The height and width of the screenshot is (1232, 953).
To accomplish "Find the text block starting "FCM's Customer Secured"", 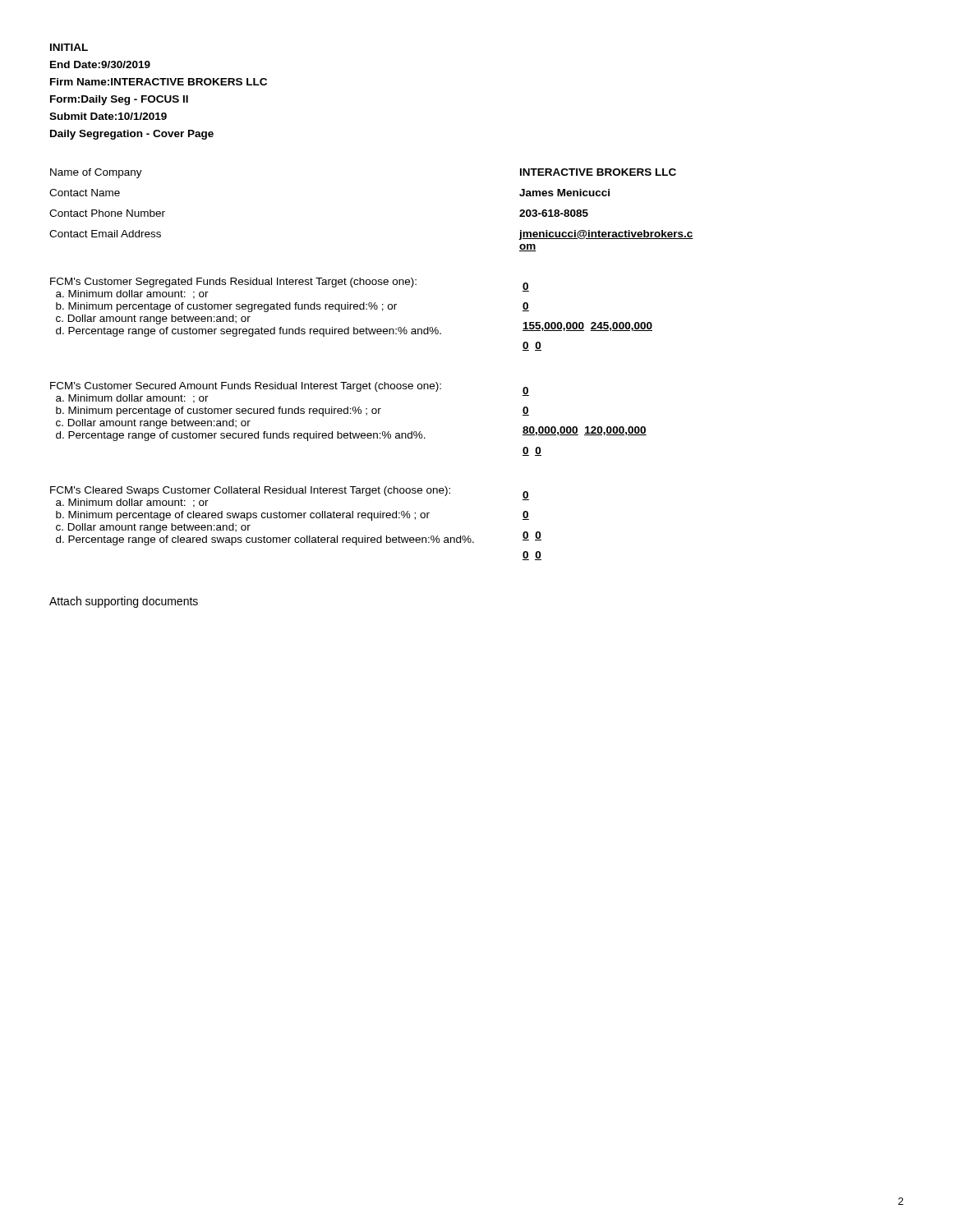I will tap(246, 410).
